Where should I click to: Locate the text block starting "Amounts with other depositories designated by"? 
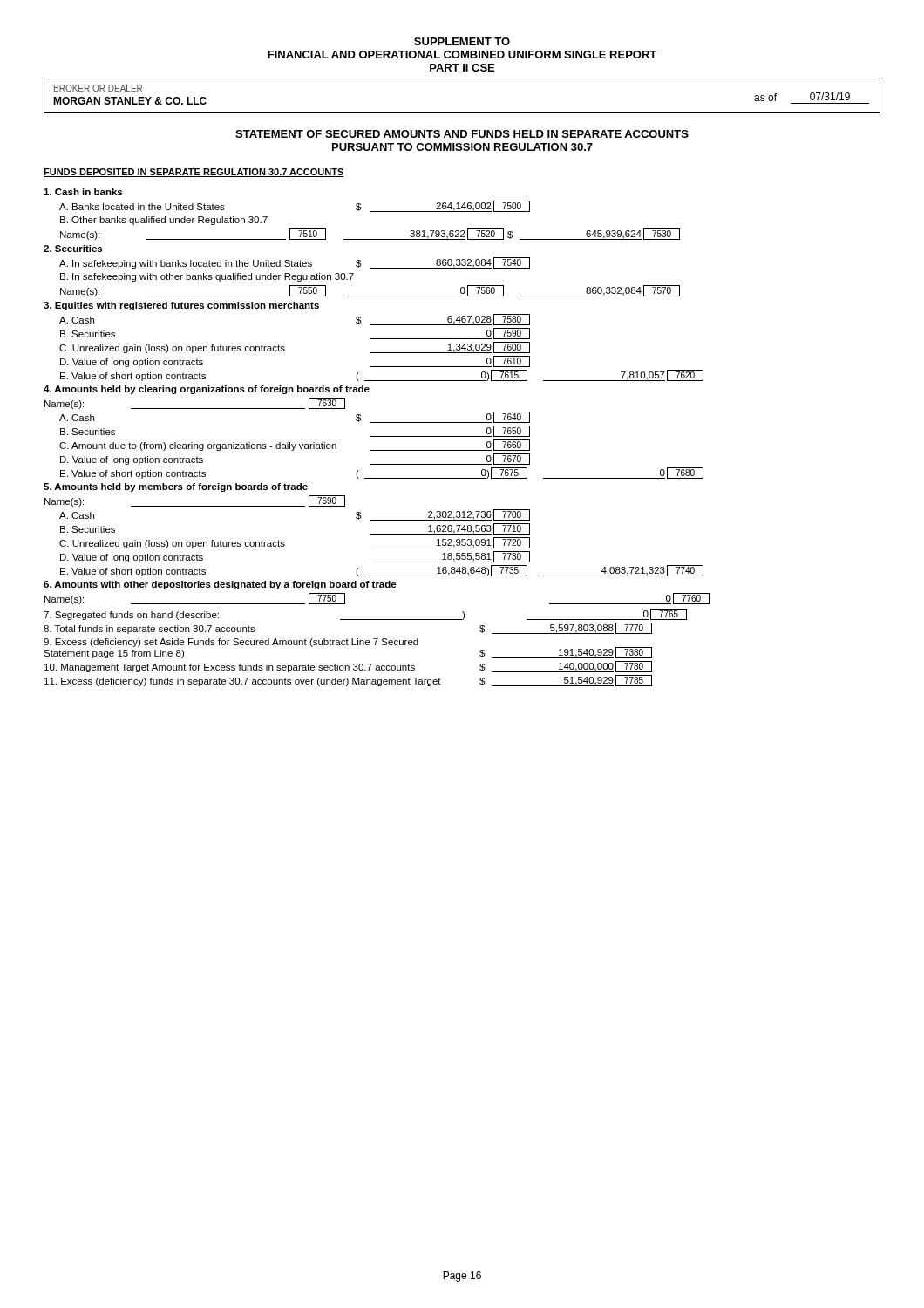220,585
